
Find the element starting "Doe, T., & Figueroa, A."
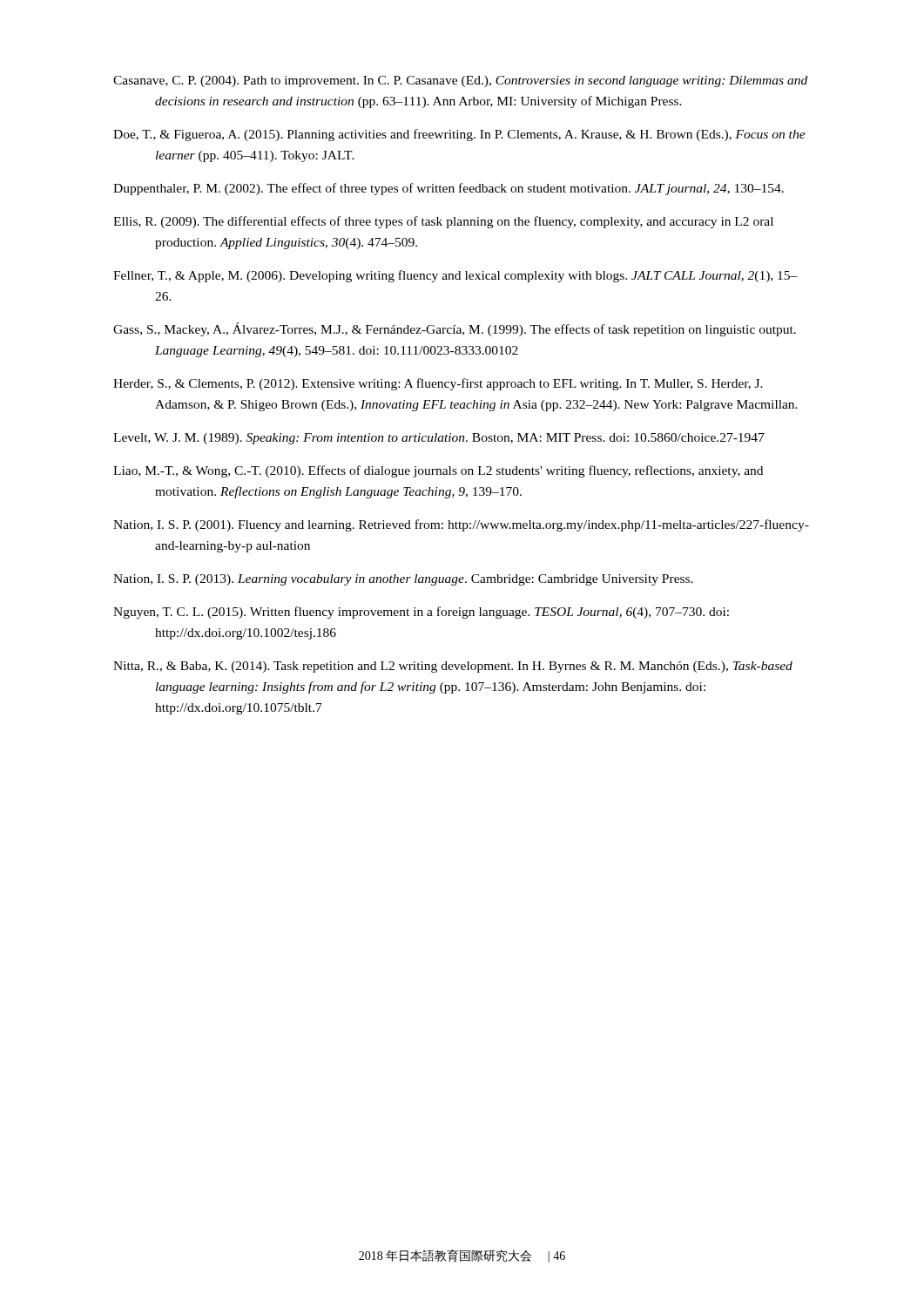pos(459,144)
